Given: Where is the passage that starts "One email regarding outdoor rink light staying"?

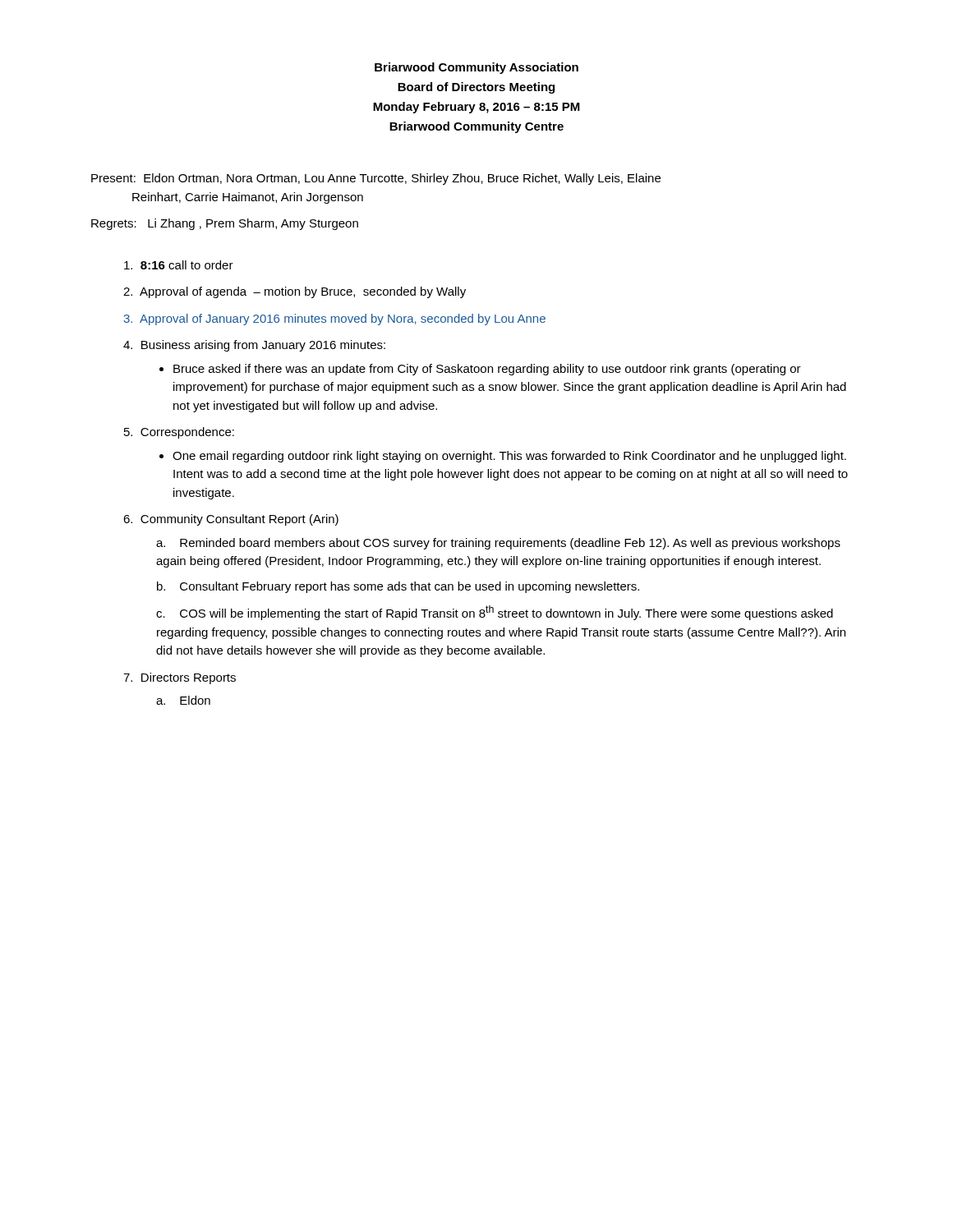Looking at the screenshot, I should pyautogui.click(x=509, y=474).
